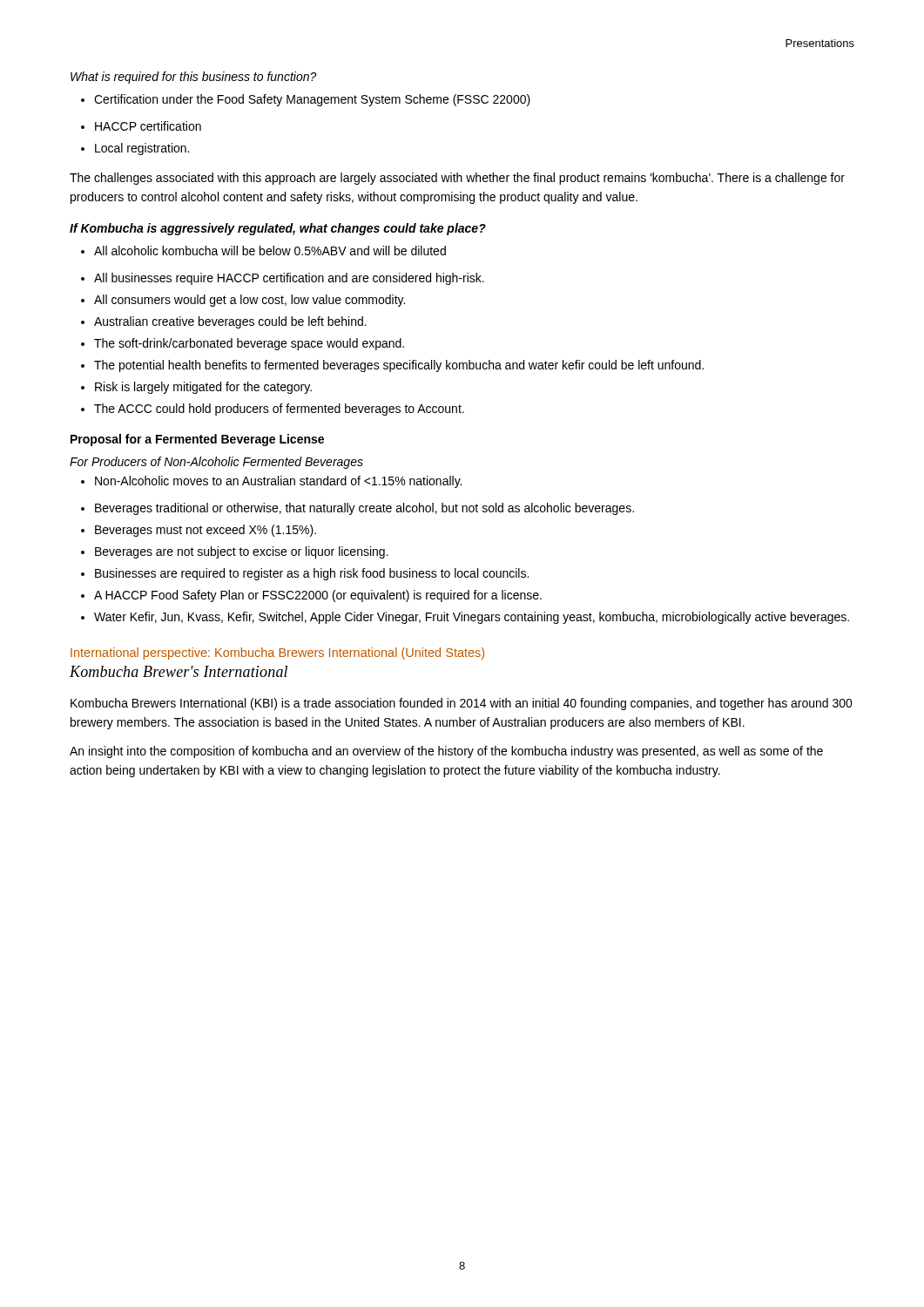
Task: Find the text block that reads "The challenges associated with"
Action: pos(457,188)
